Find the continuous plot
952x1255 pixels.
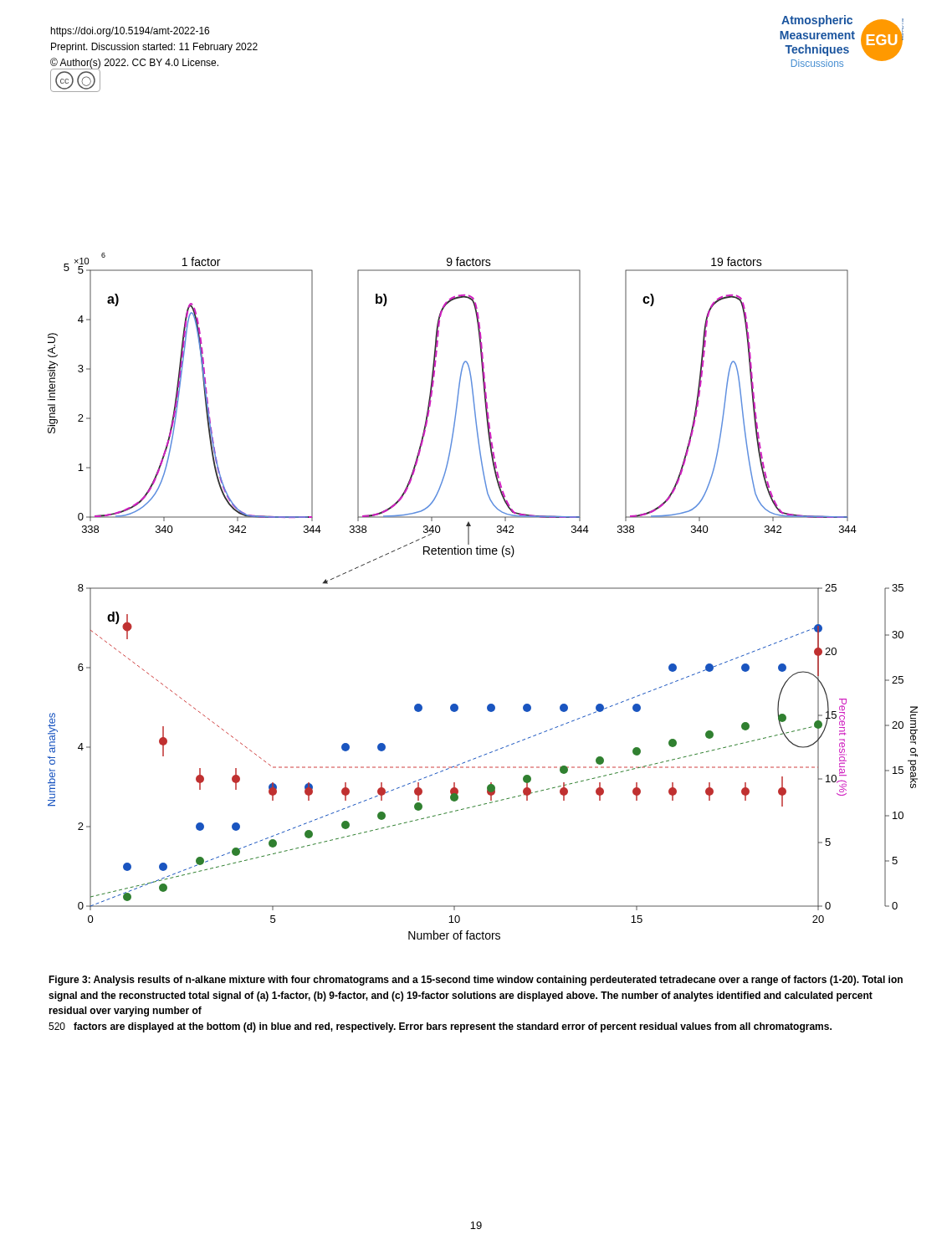click(479, 538)
